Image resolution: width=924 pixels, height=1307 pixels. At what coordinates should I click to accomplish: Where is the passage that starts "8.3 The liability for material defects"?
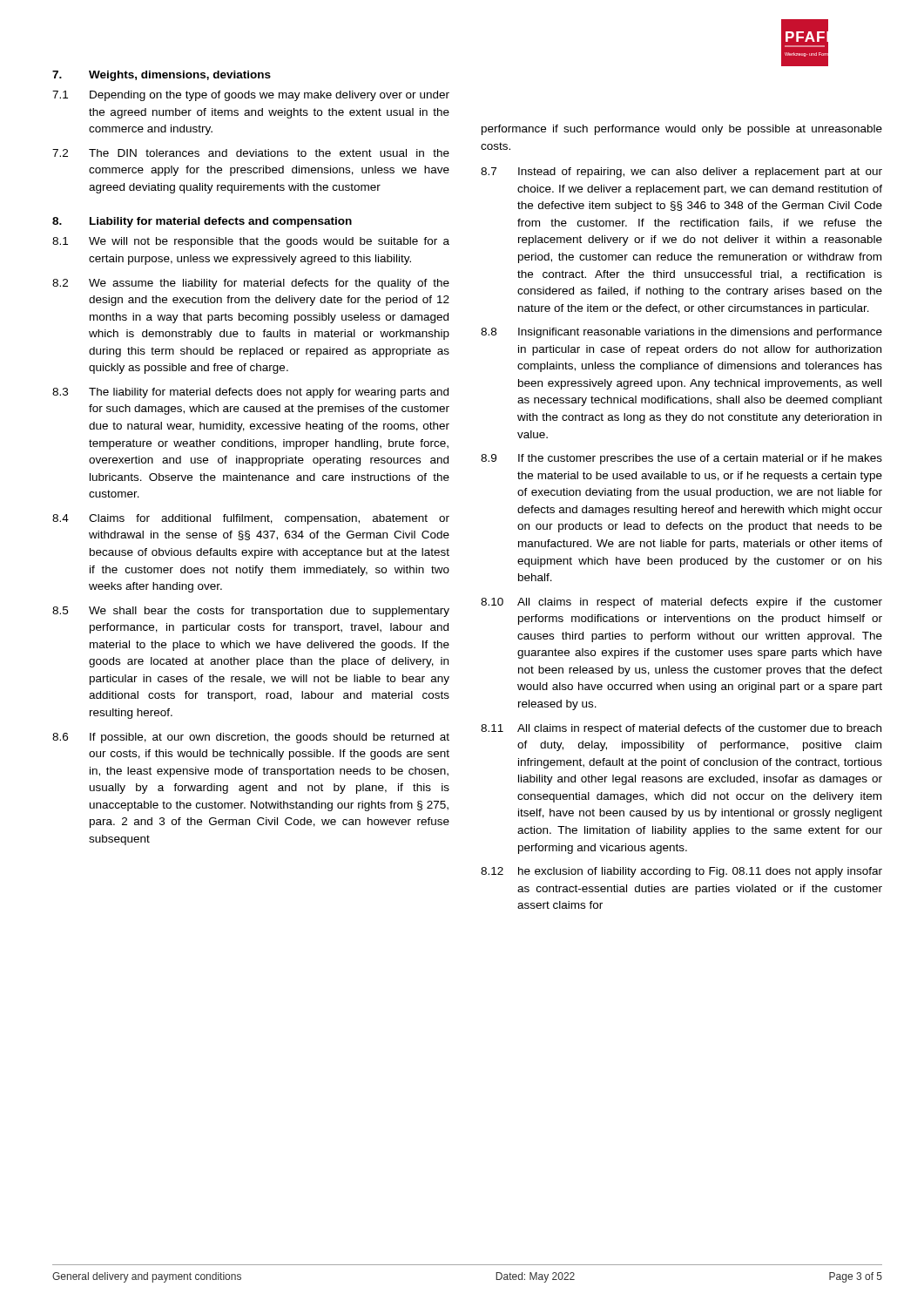pyautogui.click(x=251, y=443)
